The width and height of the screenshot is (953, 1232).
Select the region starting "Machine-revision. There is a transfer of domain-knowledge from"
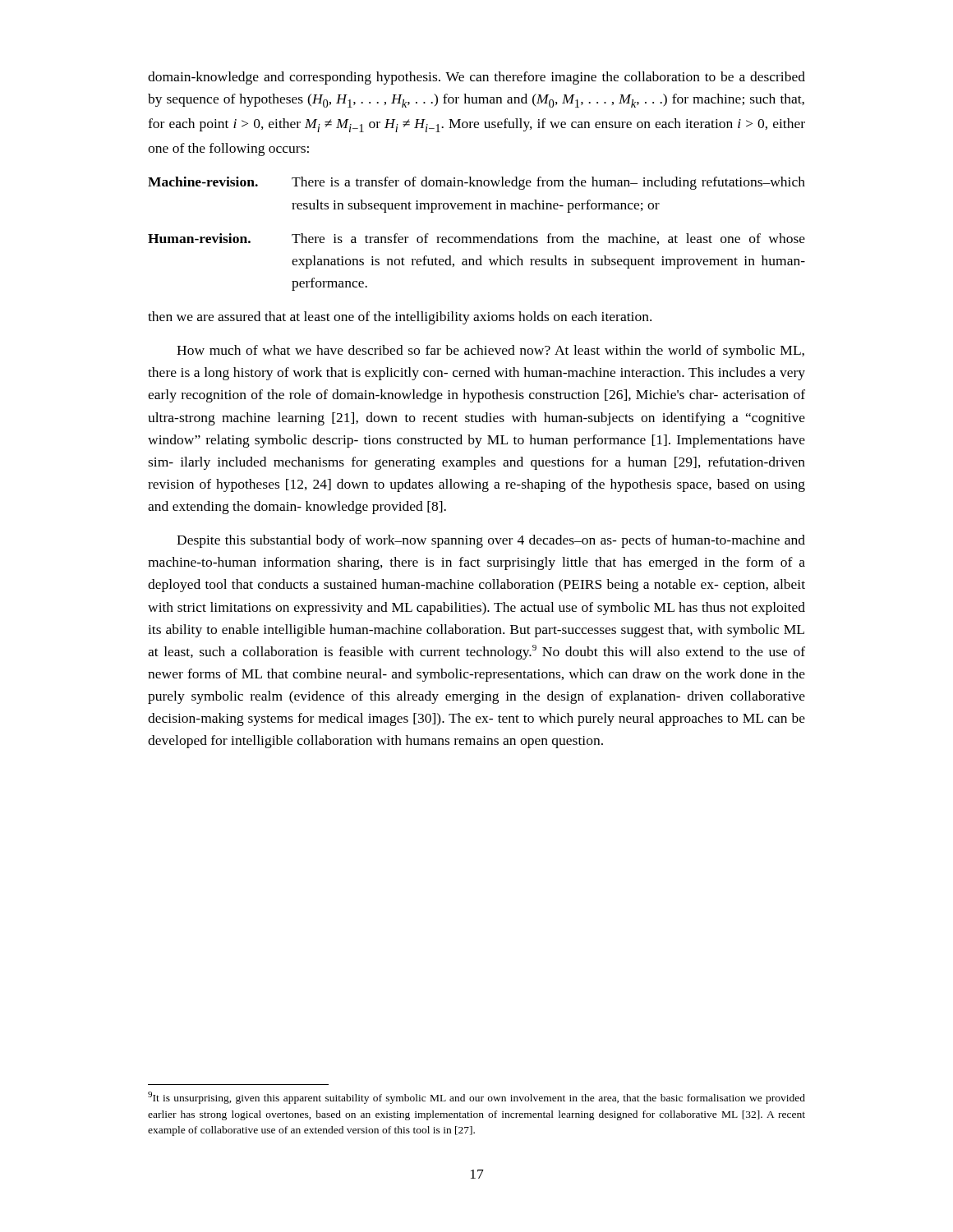pyautogui.click(x=476, y=193)
